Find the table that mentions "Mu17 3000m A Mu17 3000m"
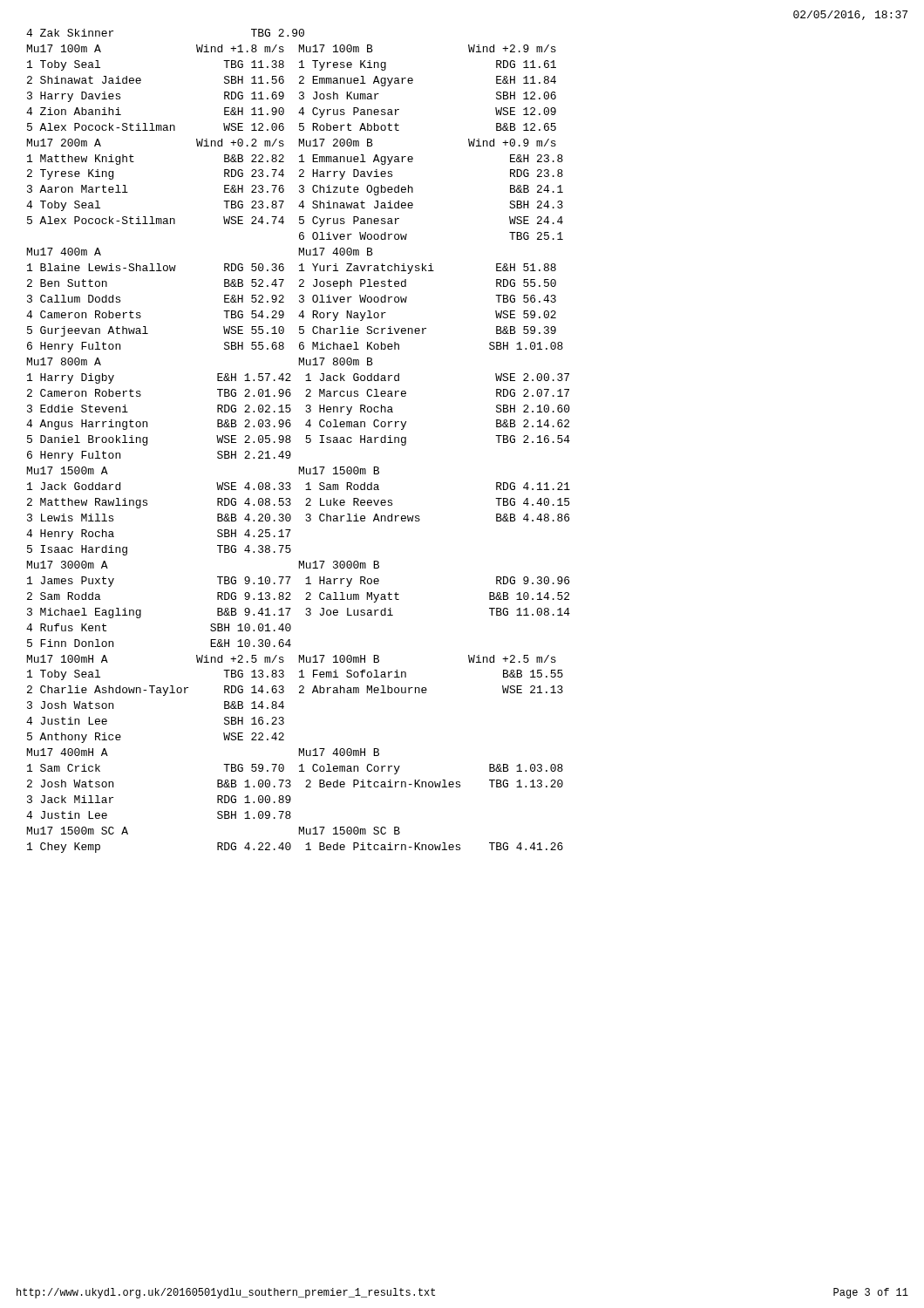This screenshot has width=924, height=1308. [467, 605]
